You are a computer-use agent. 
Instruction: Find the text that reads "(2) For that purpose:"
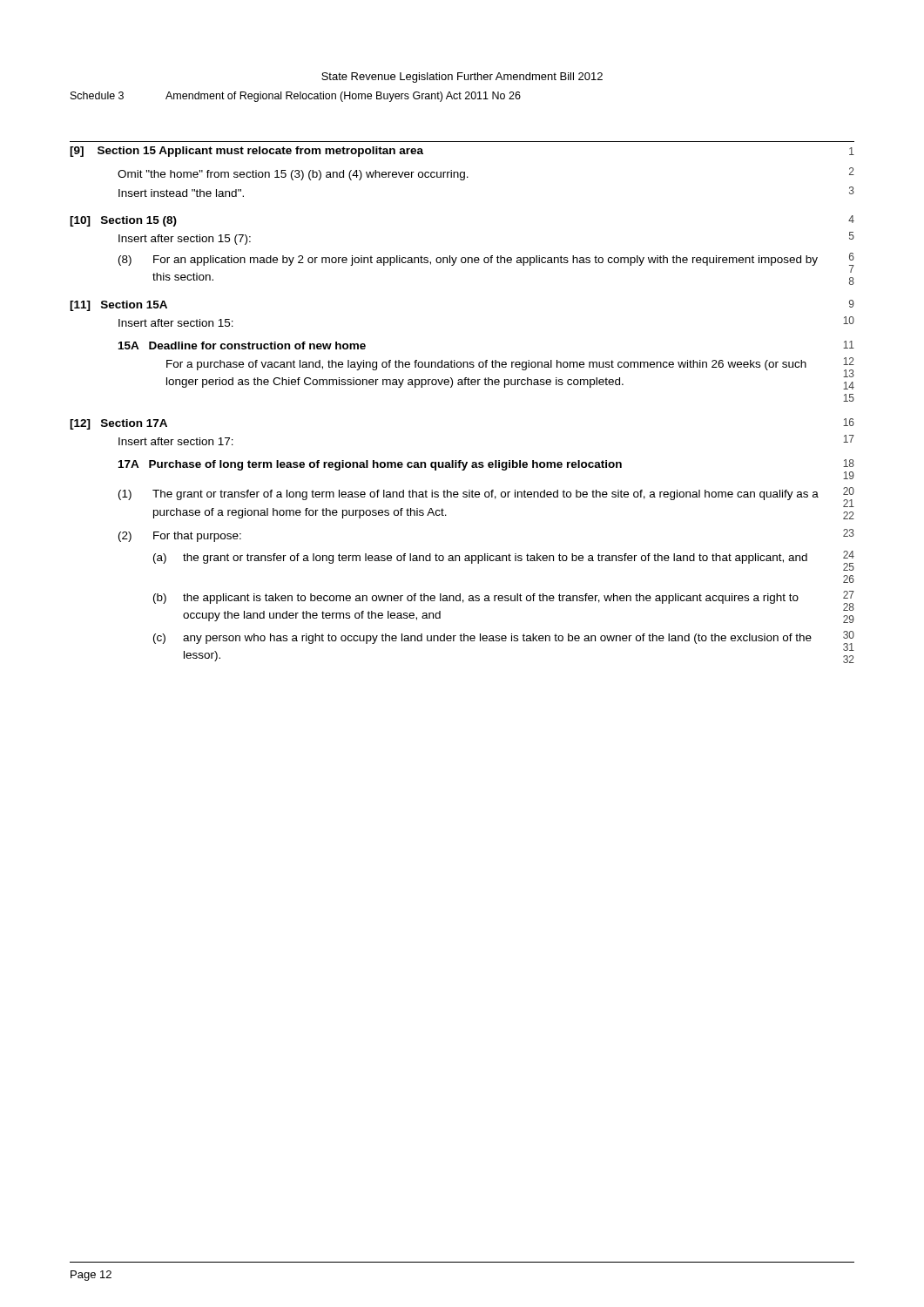click(x=180, y=537)
